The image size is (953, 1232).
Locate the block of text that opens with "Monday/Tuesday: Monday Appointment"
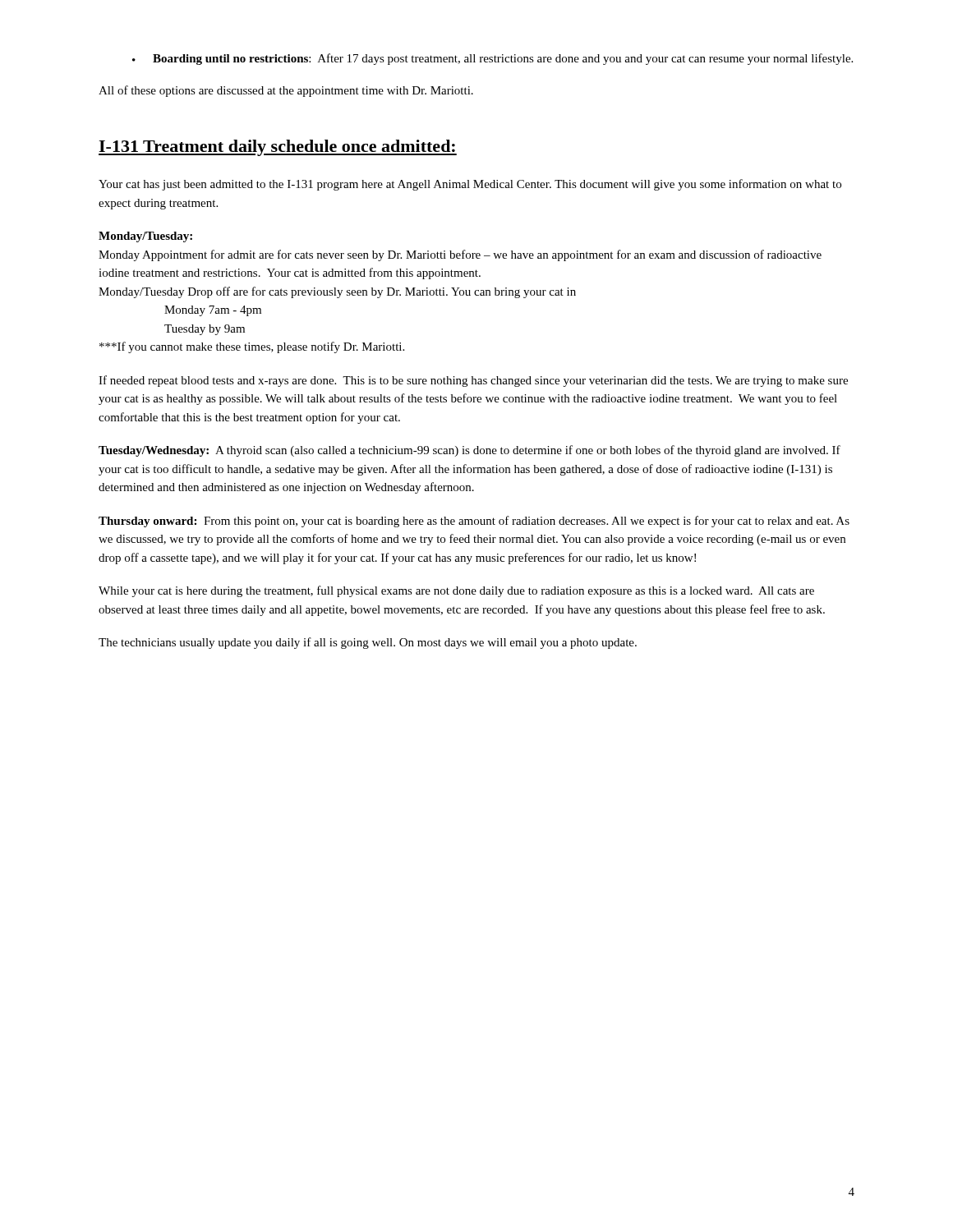[476, 291]
